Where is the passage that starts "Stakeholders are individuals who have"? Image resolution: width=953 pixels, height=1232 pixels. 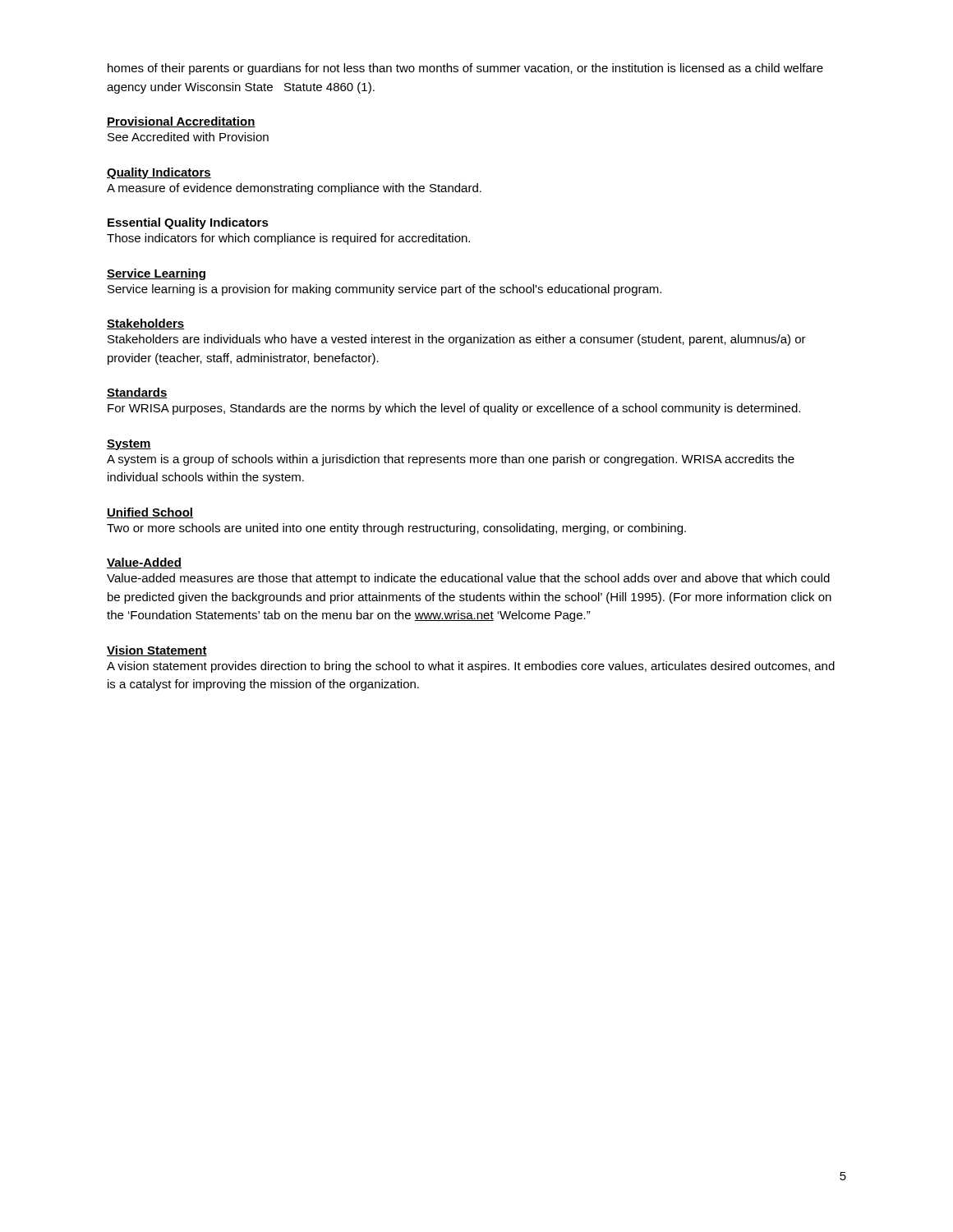pyautogui.click(x=456, y=348)
